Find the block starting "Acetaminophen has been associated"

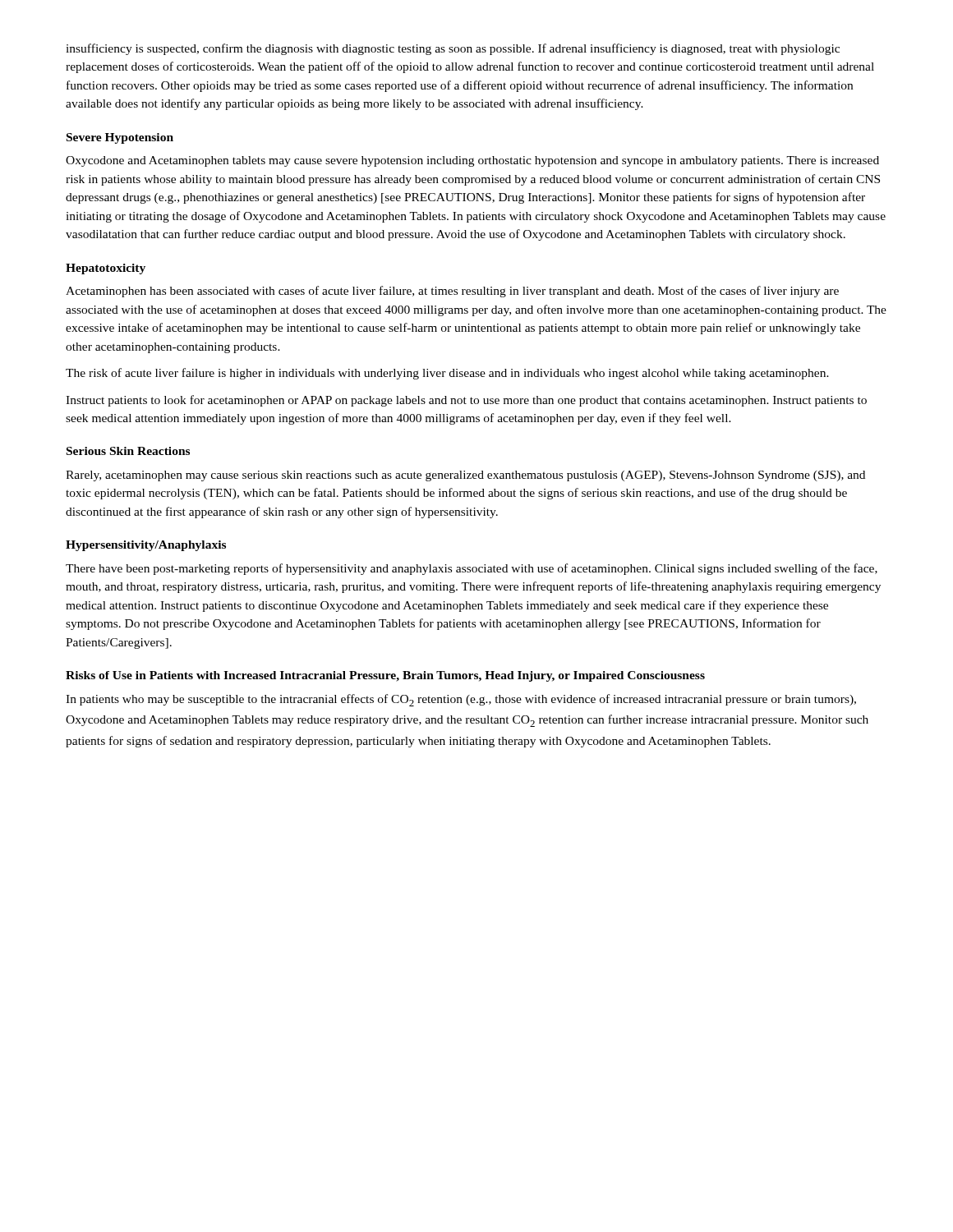476,318
